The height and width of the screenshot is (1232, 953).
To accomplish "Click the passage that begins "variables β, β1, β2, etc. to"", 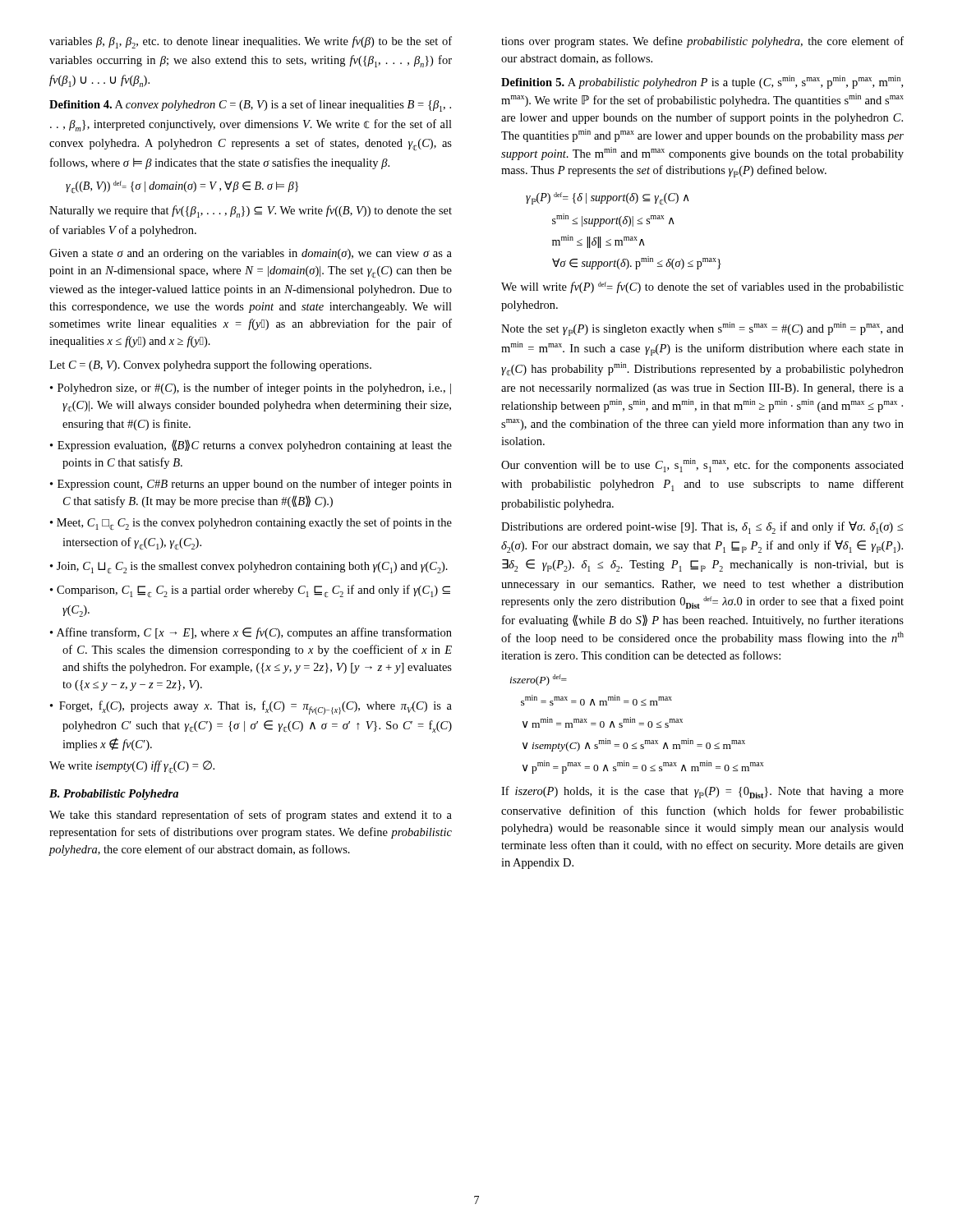I will [251, 62].
